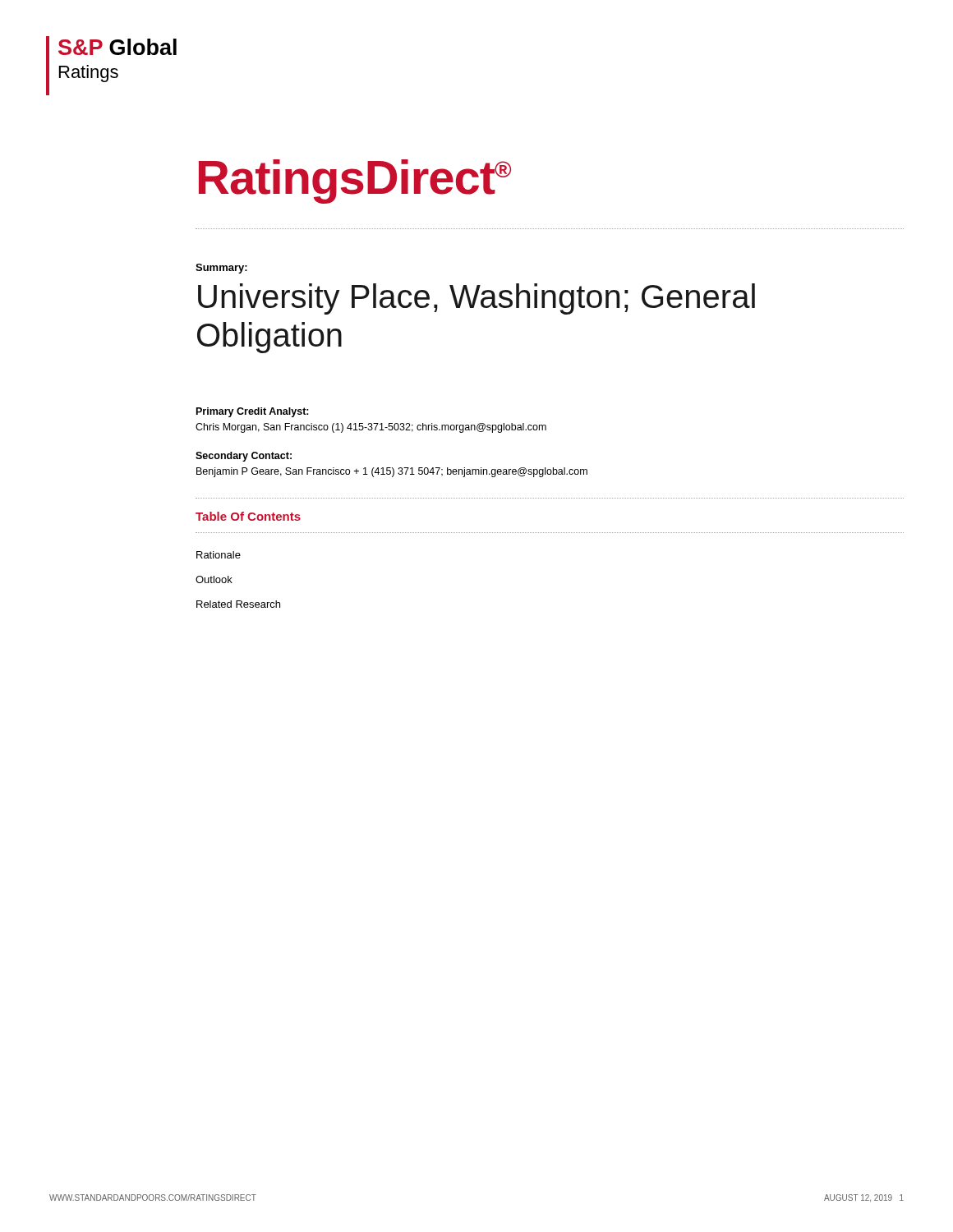The height and width of the screenshot is (1232, 953).
Task: Select the region starting "Primary Credit Analyst: Chris Morgan,"
Action: (x=550, y=419)
